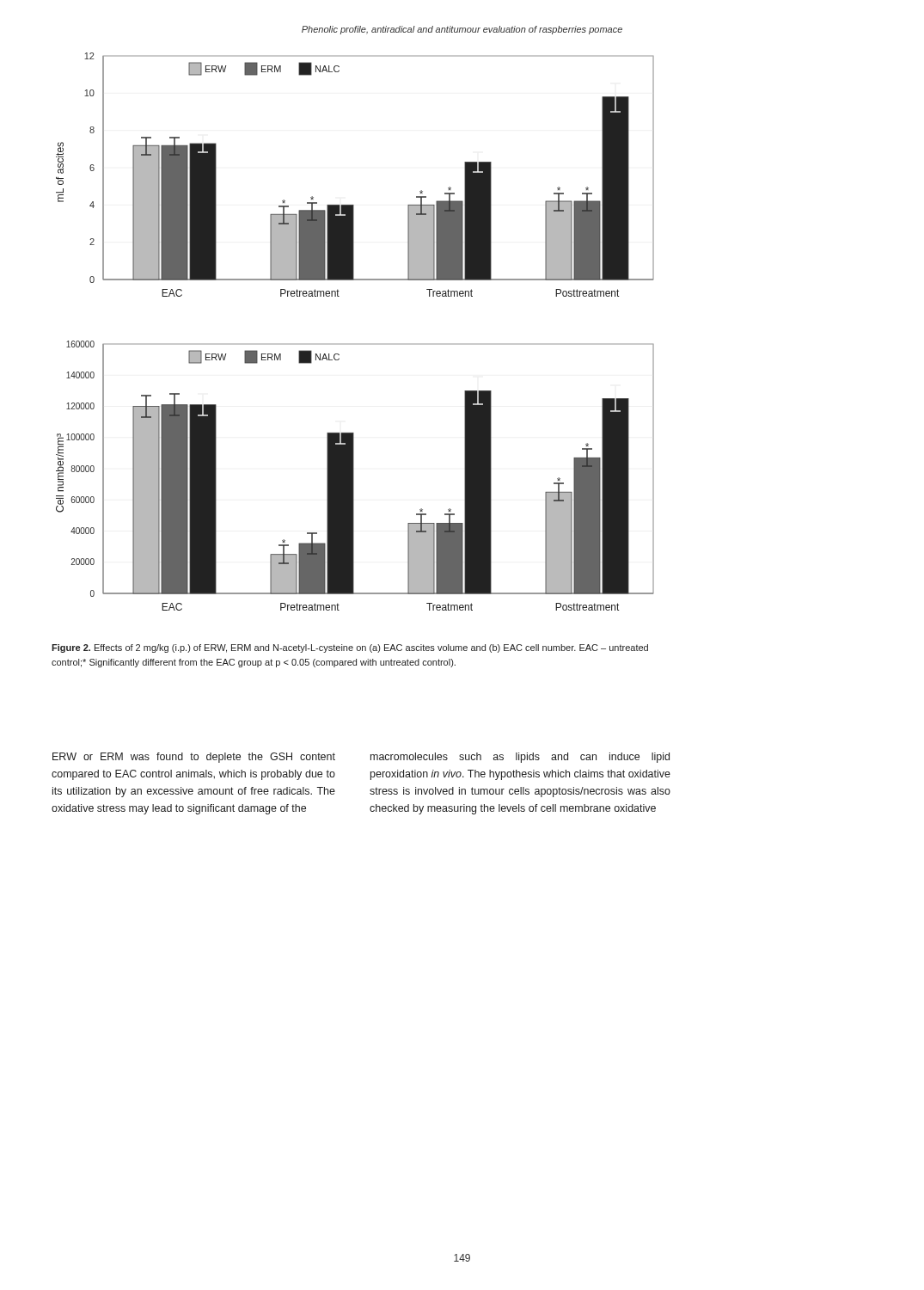Viewport: 924px width, 1290px height.
Task: Navigate to the text block starting "Figure 2. Effects of 2"
Action: tap(350, 655)
